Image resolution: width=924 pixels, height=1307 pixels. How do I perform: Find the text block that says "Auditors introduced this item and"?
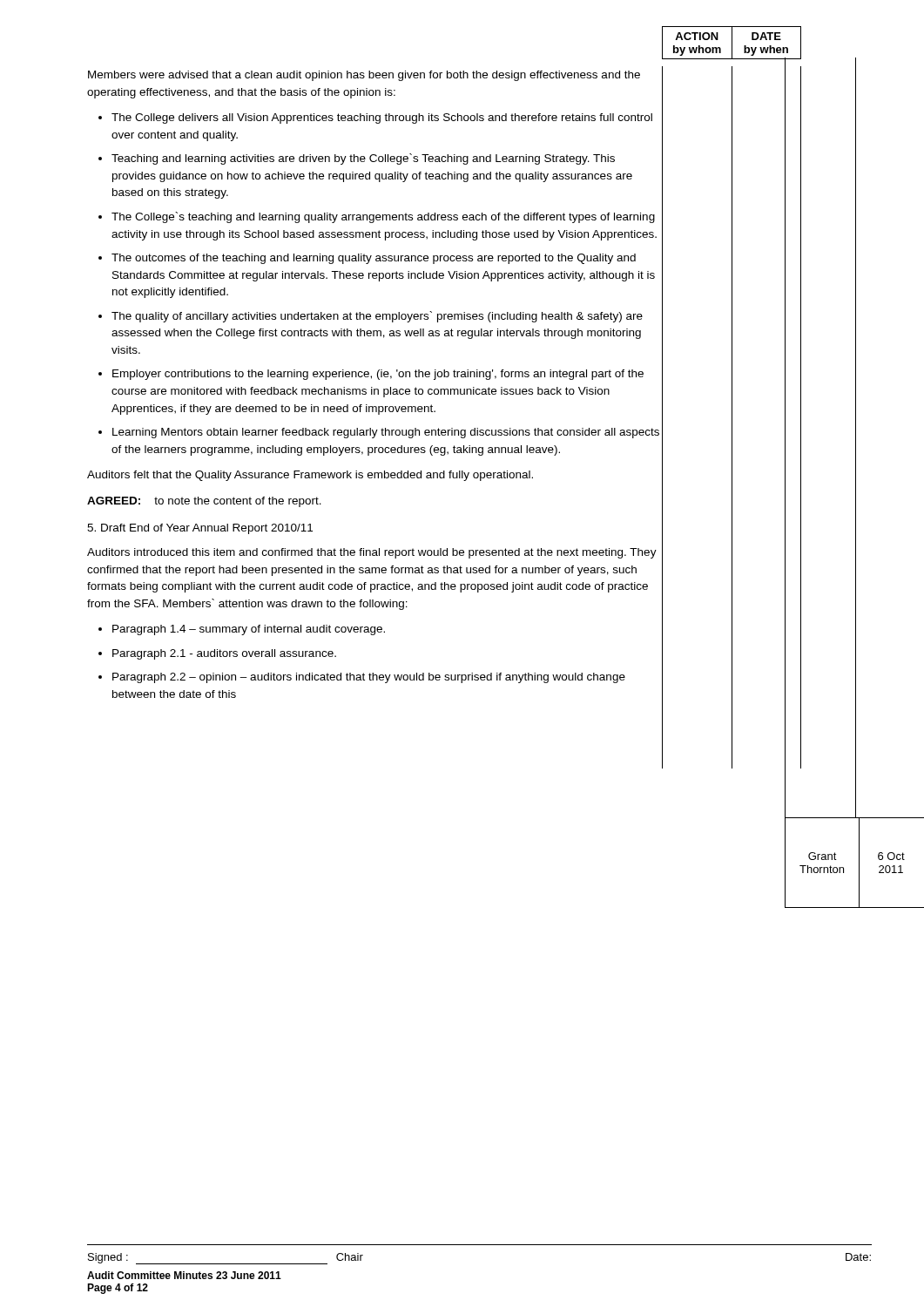click(374, 578)
